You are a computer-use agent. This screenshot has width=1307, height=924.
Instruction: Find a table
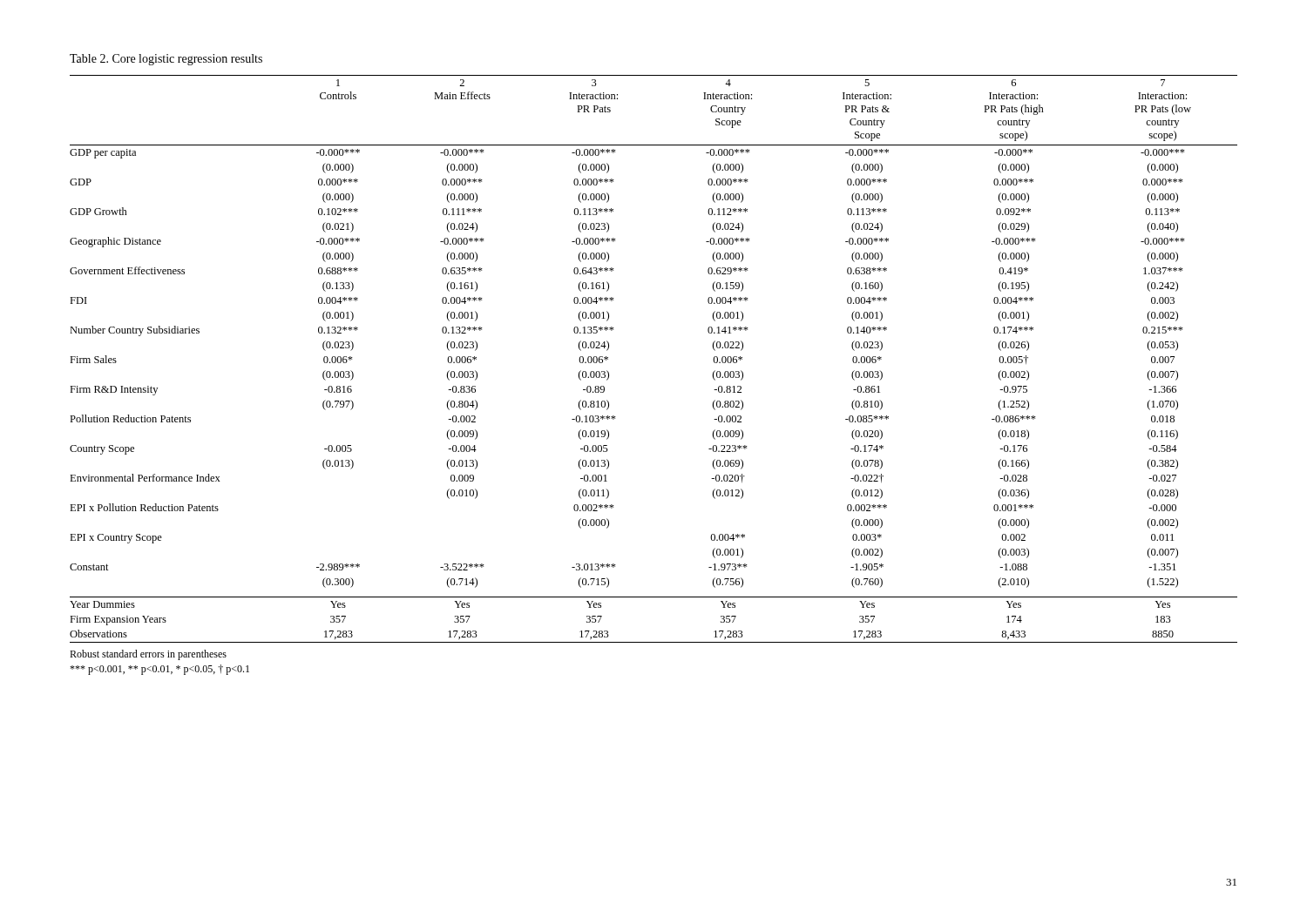point(654,359)
